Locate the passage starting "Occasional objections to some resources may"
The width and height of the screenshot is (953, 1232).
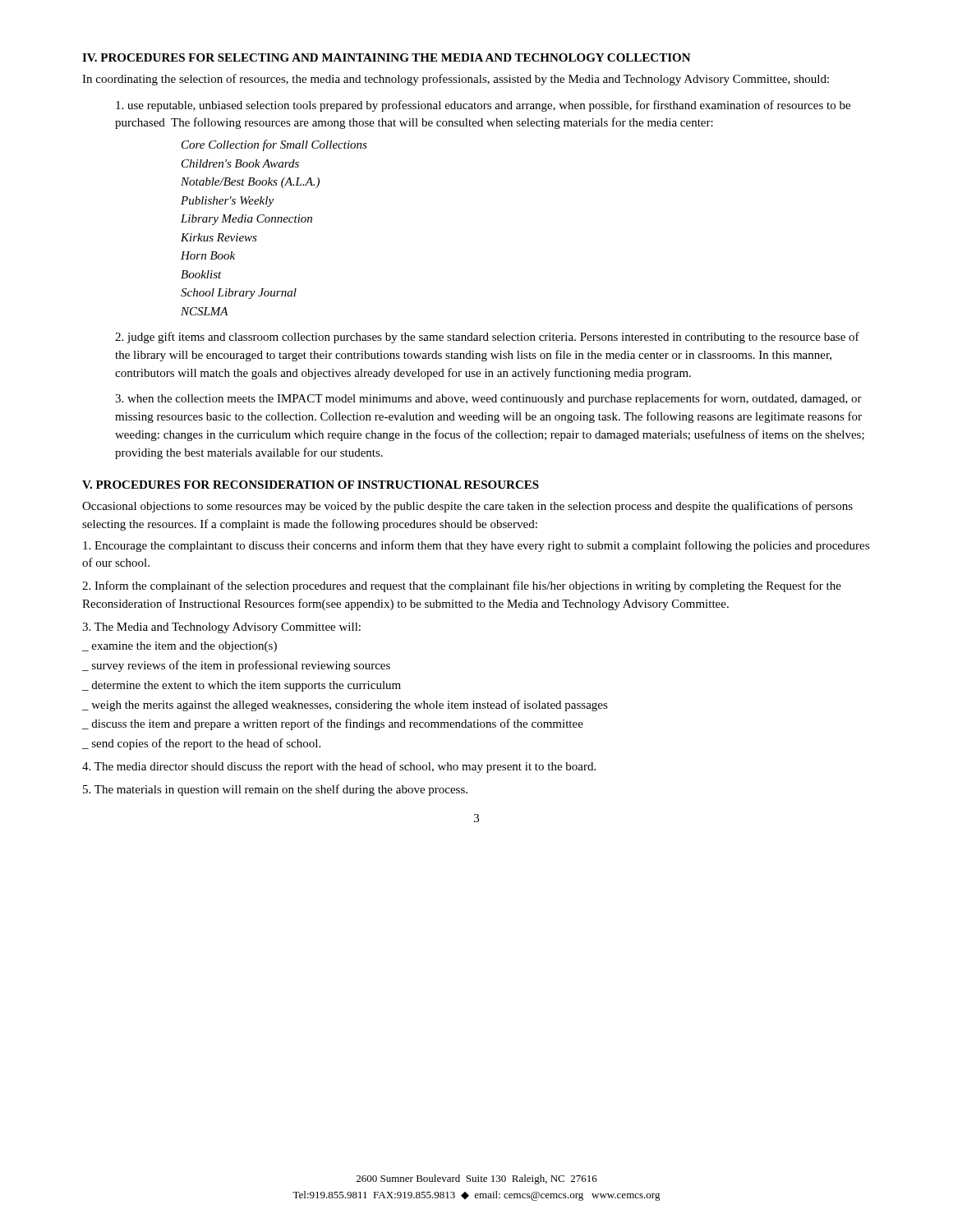pyautogui.click(x=467, y=515)
